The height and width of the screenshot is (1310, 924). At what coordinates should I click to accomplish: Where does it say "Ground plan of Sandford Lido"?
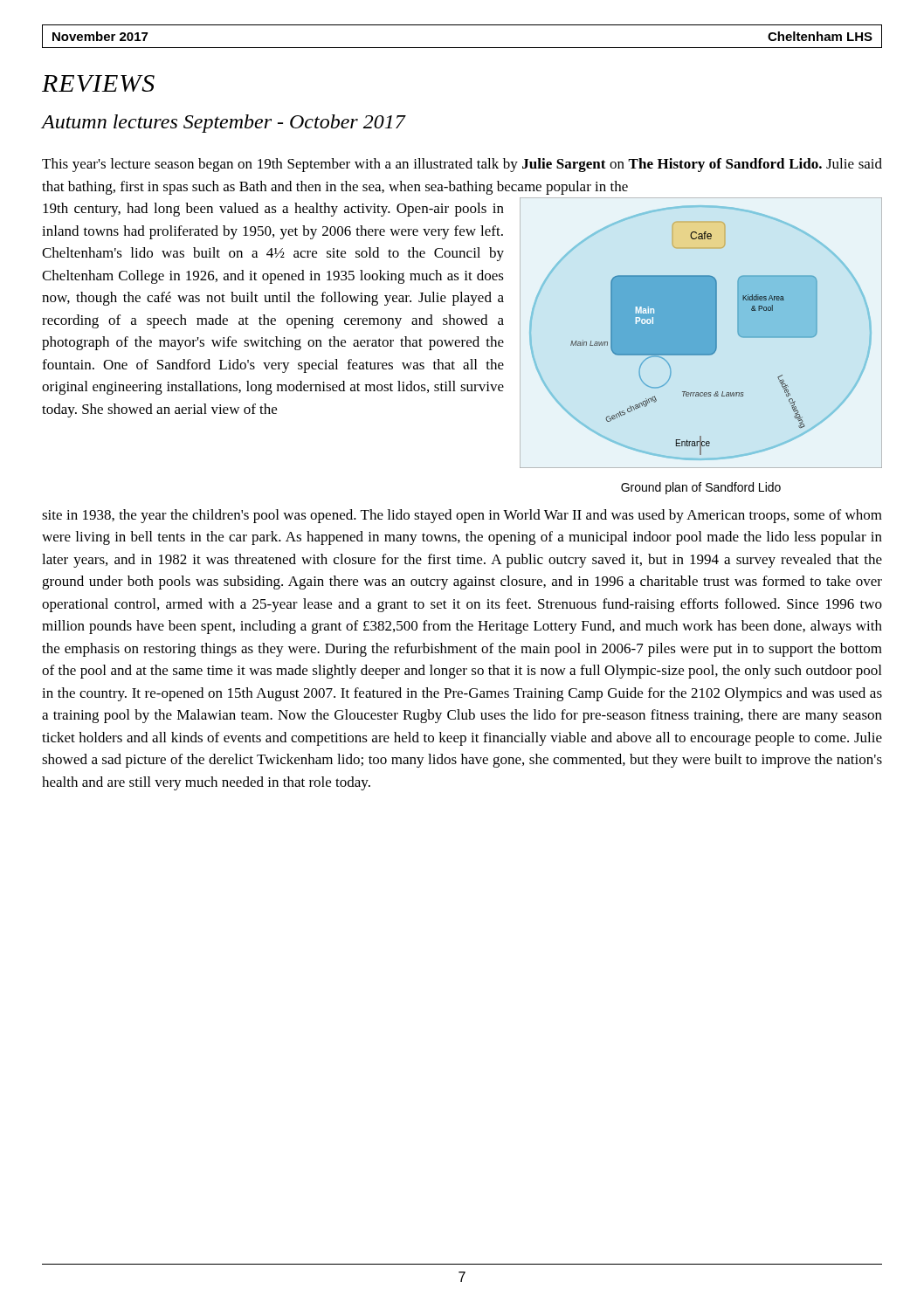tap(701, 487)
